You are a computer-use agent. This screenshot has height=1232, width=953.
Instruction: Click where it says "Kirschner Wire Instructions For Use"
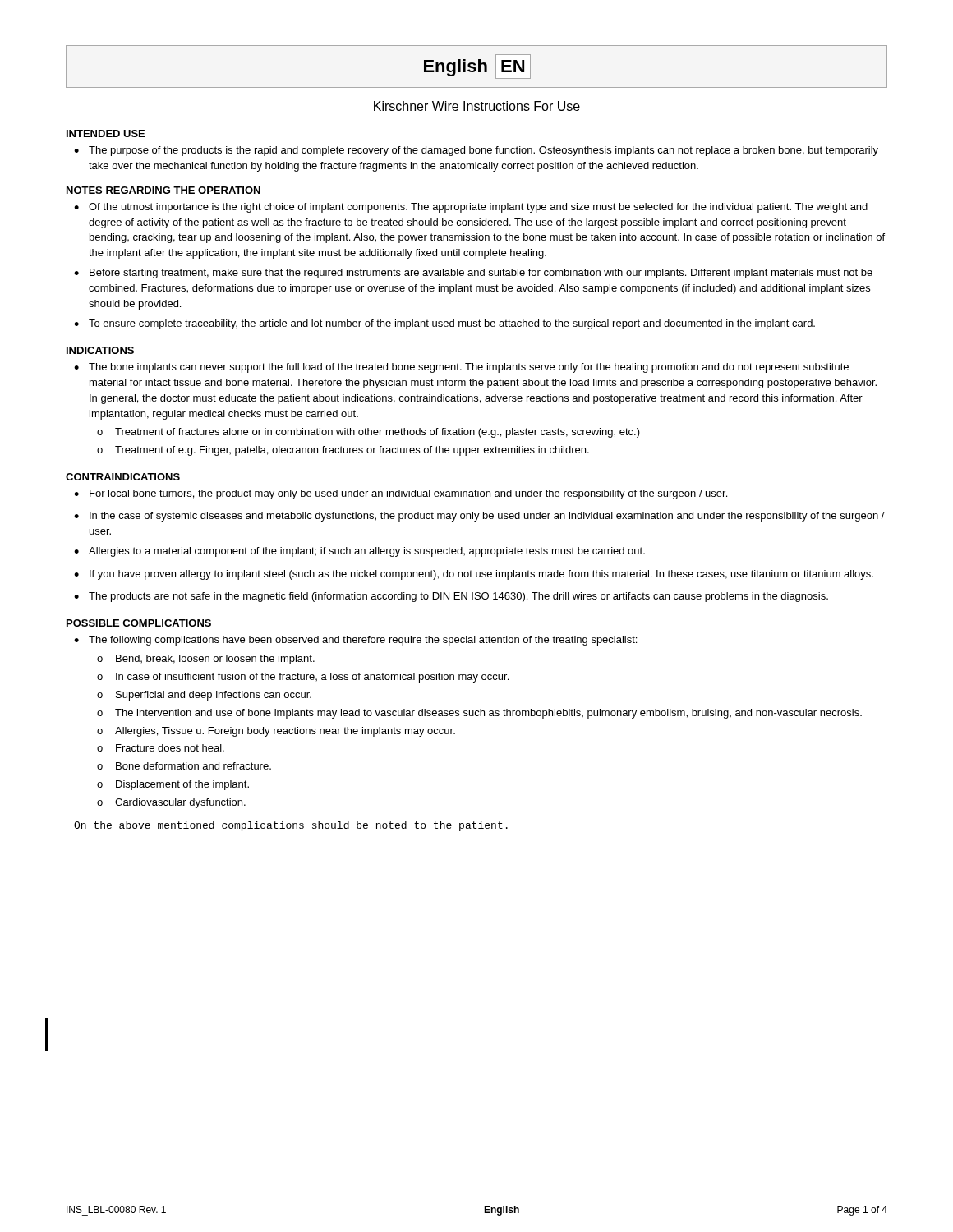pyautogui.click(x=476, y=106)
